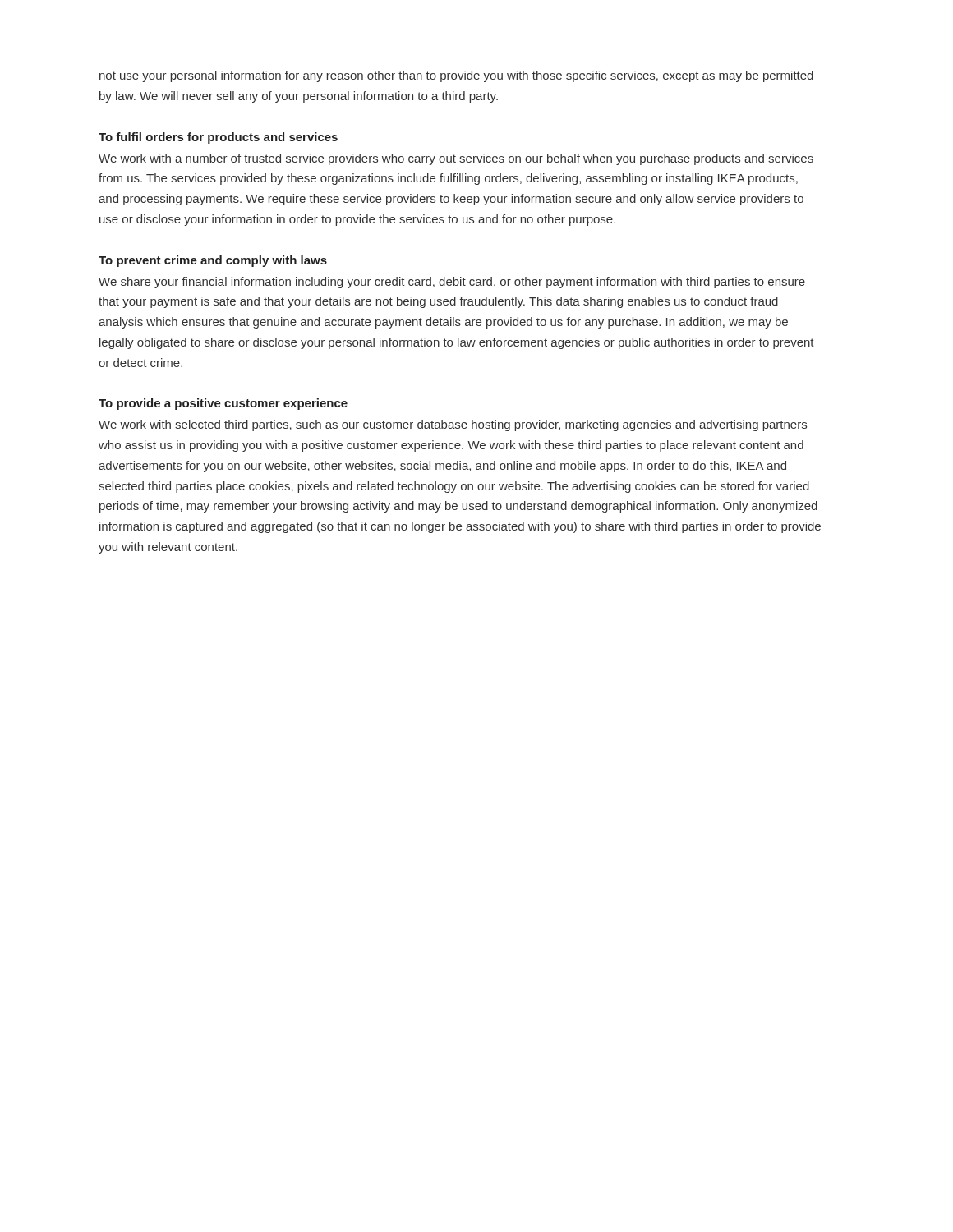Locate the text block containing "We work with selected third"
953x1232 pixels.
tap(460, 485)
